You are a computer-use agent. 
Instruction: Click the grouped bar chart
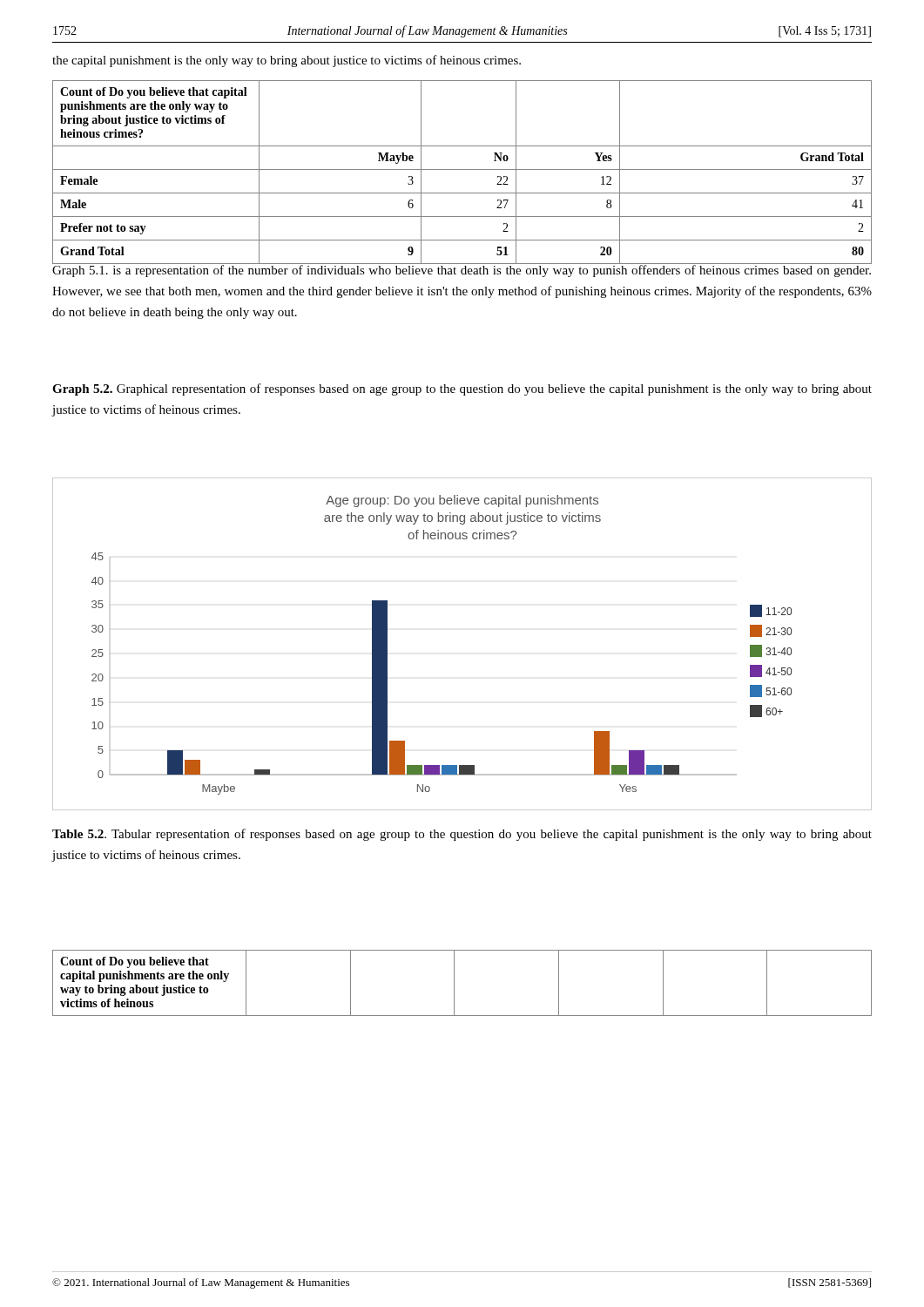pyautogui.click(x=462, y=644)
